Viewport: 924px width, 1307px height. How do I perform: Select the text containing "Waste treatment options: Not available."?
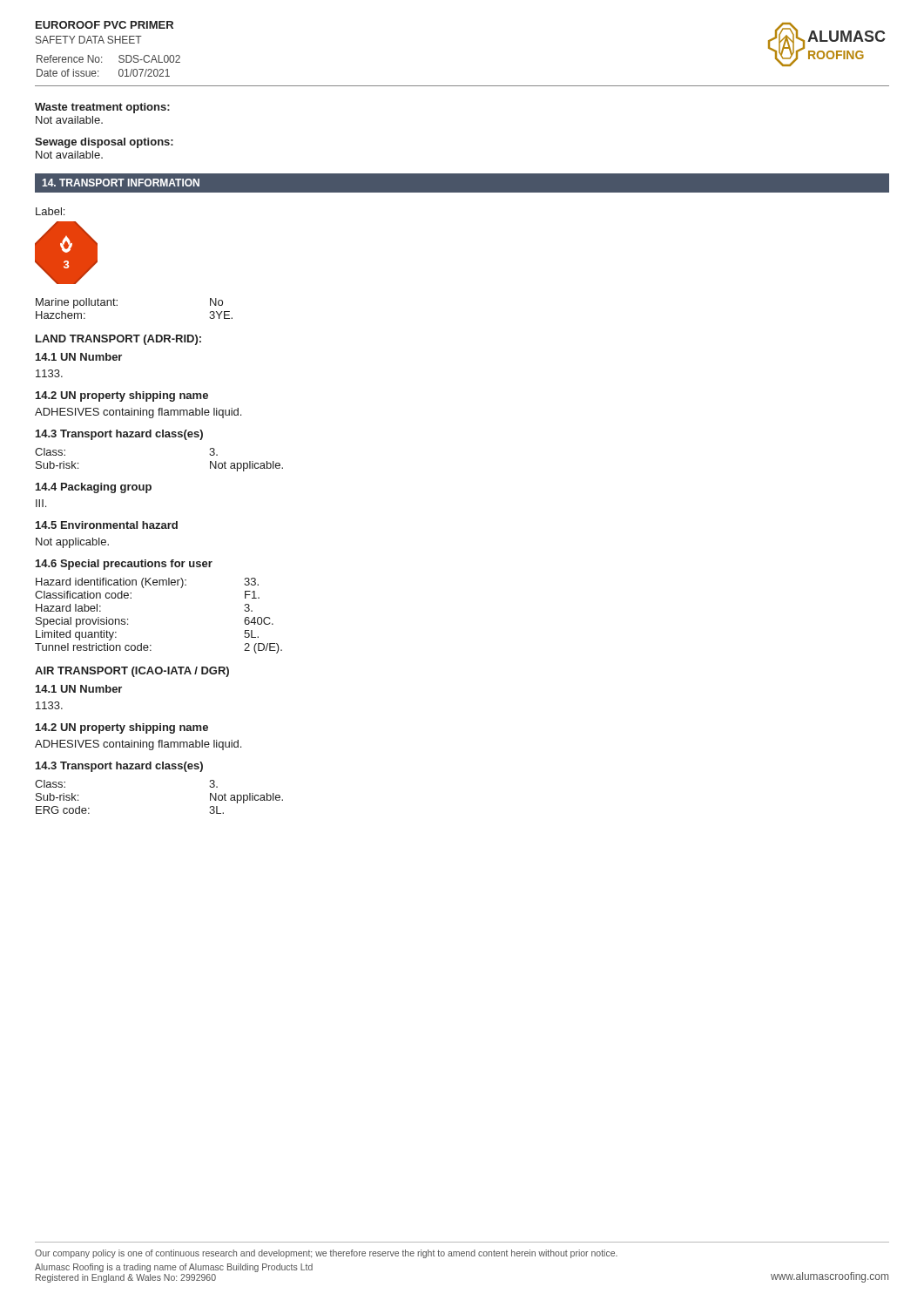click(x=102, y=108)
